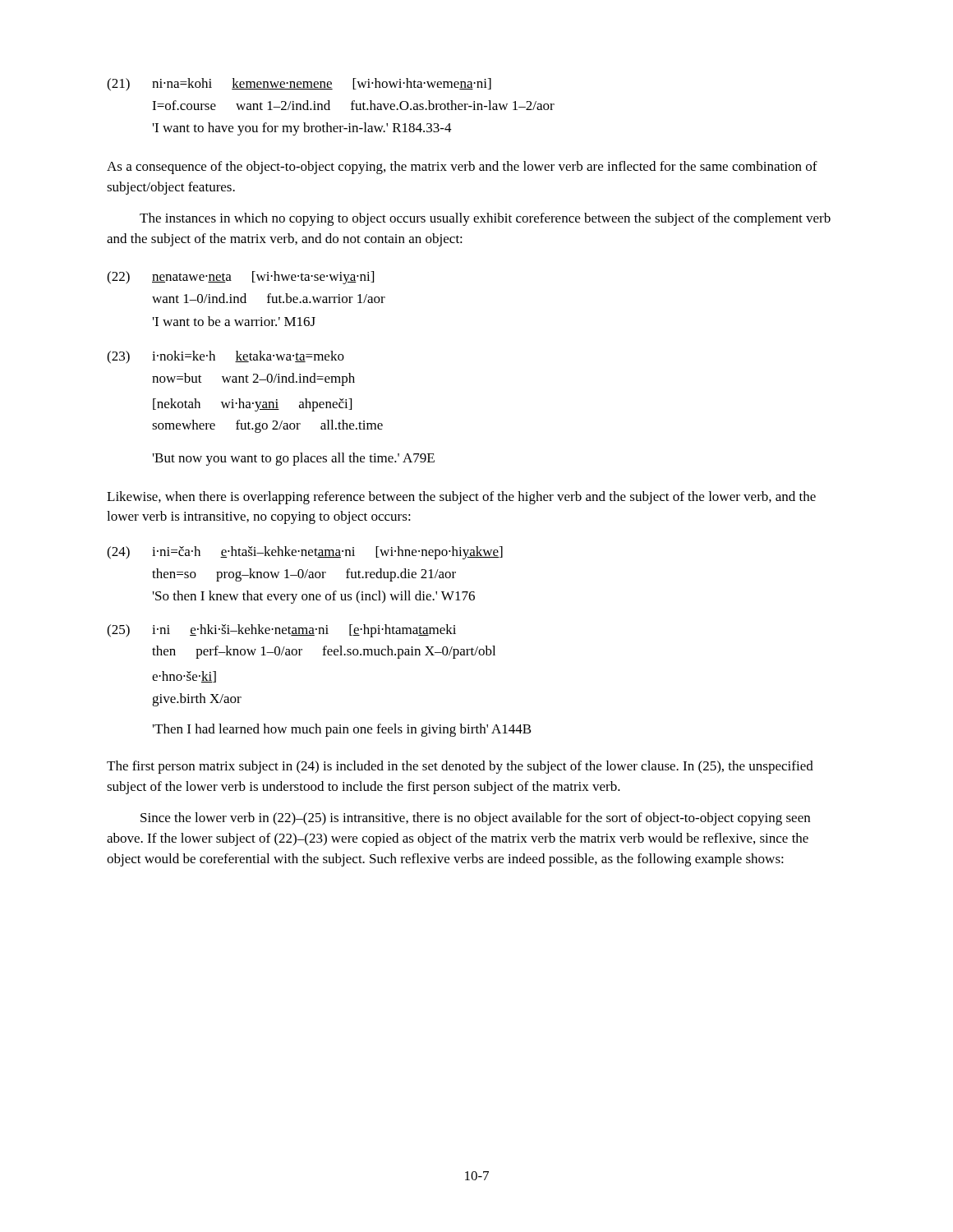Find the block on this page that starts "(25) i·ni e·hki·ši–kehke·netama·ni"
The image size is (953, 1232).
point(281,631)
